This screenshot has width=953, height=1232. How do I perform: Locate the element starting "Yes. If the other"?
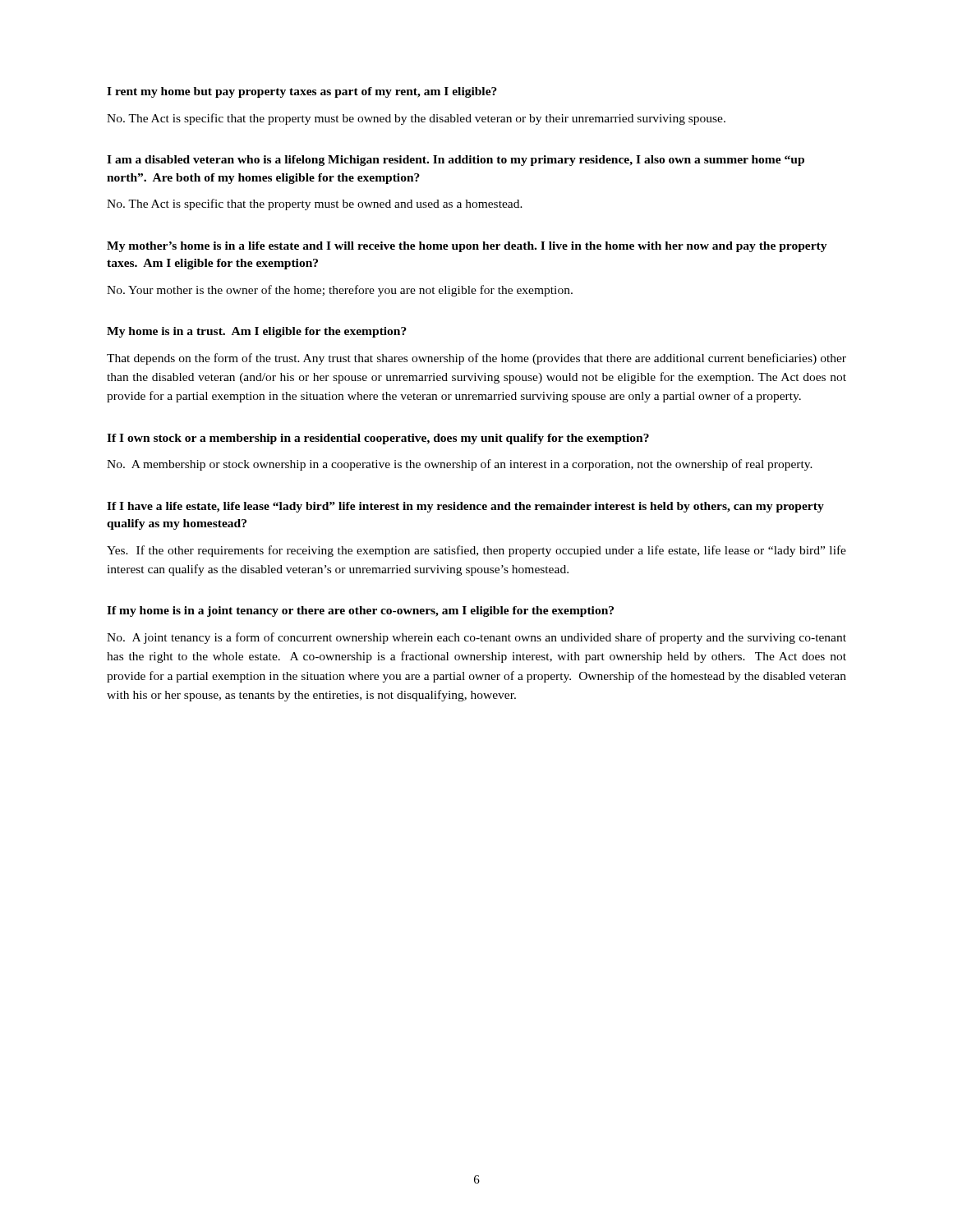click(x=476, y=559)
